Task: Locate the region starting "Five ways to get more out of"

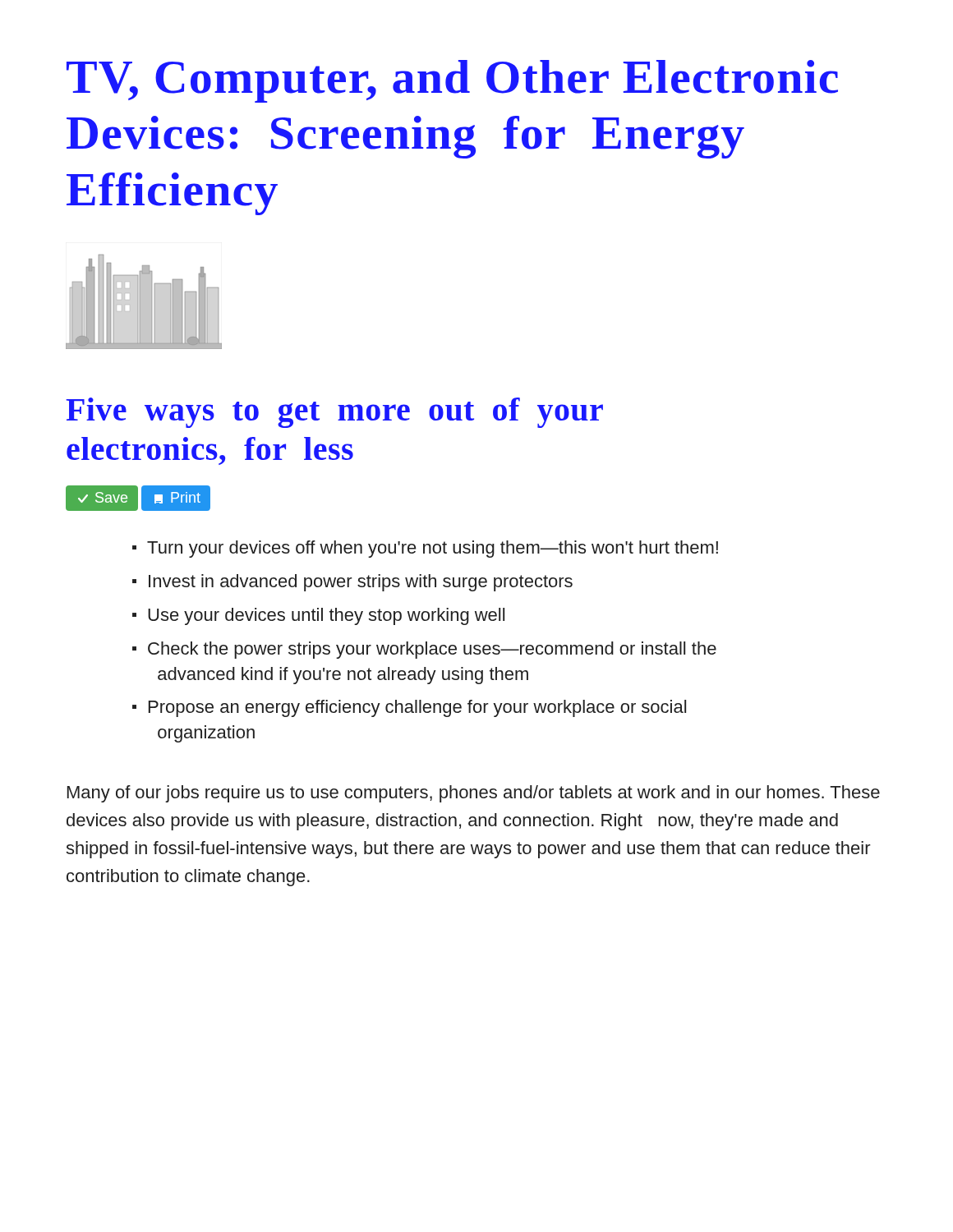Action: coord(476,430)
